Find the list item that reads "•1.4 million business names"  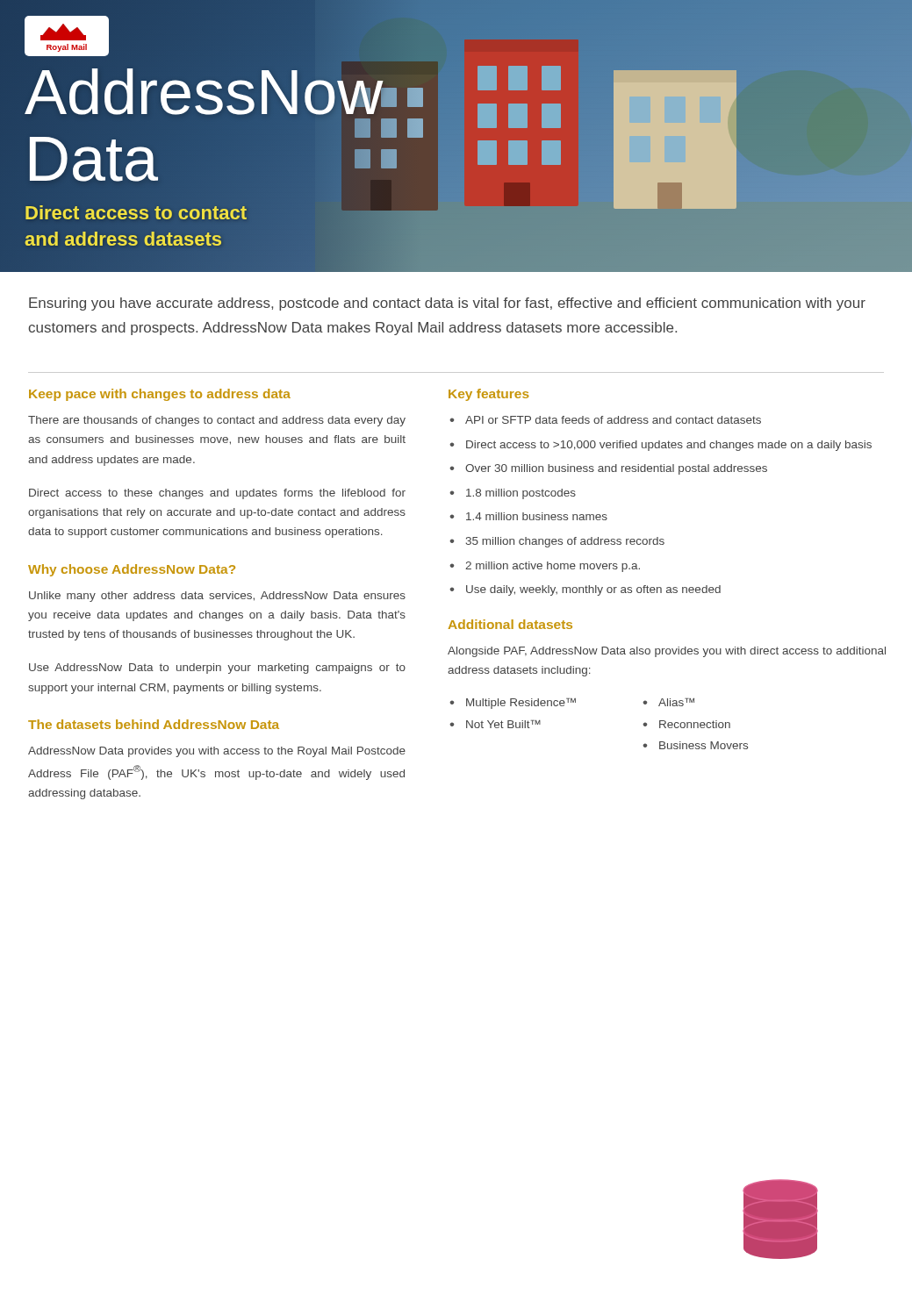tap(528, 517)
